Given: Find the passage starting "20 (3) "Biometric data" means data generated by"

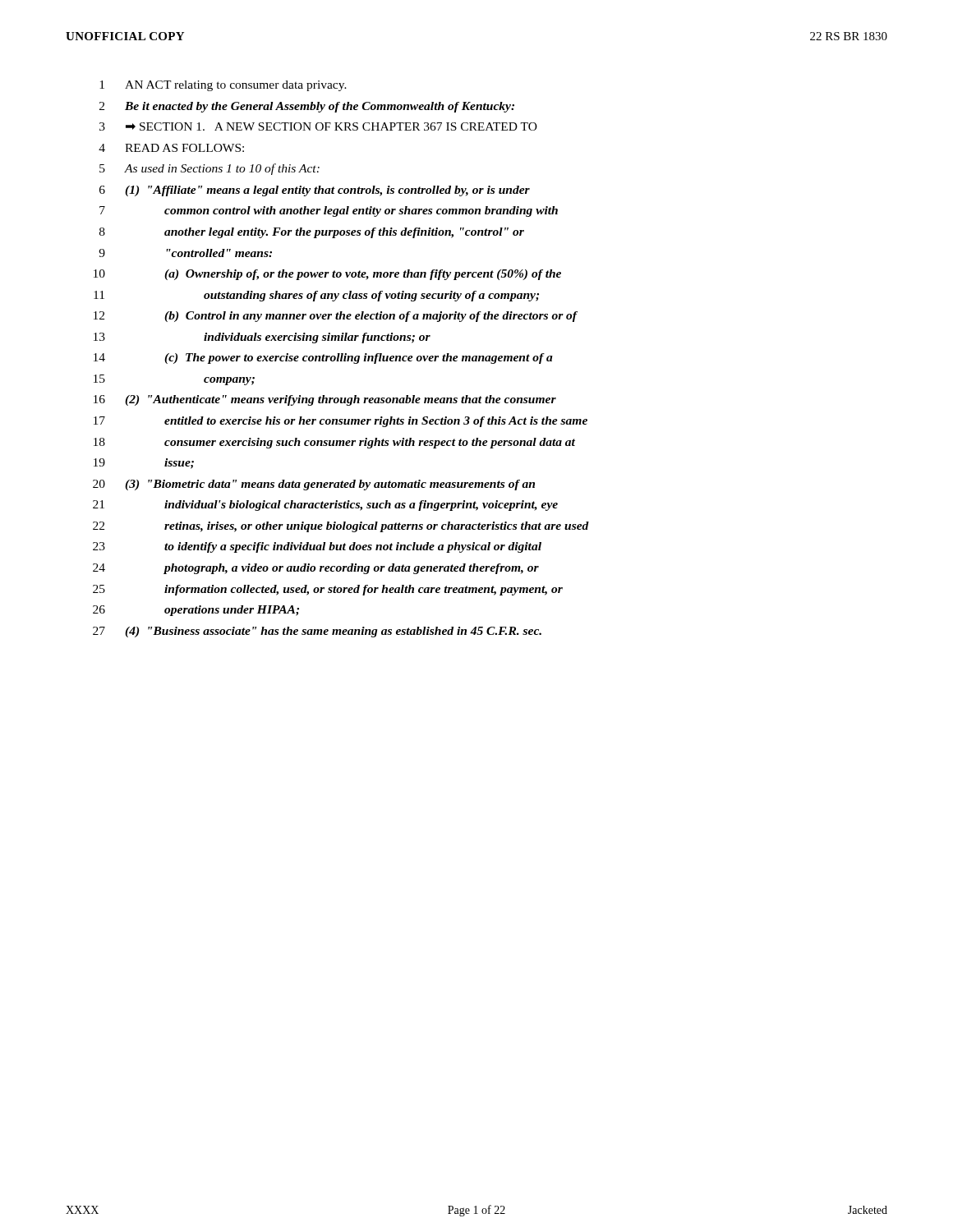Looking at the screenshot, I should (476, 483).
